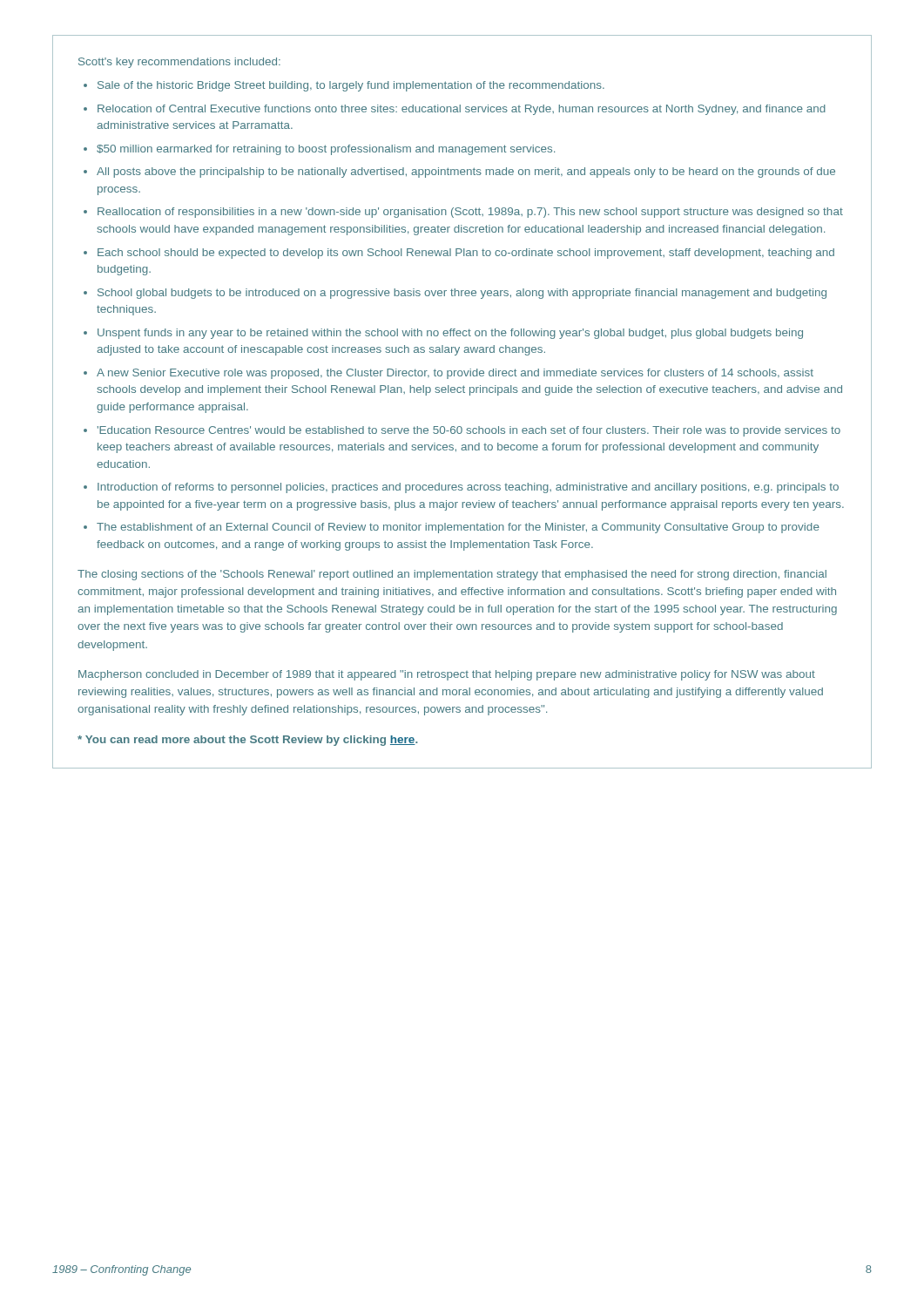Locate the list item that says "All posts above the"

466,180
